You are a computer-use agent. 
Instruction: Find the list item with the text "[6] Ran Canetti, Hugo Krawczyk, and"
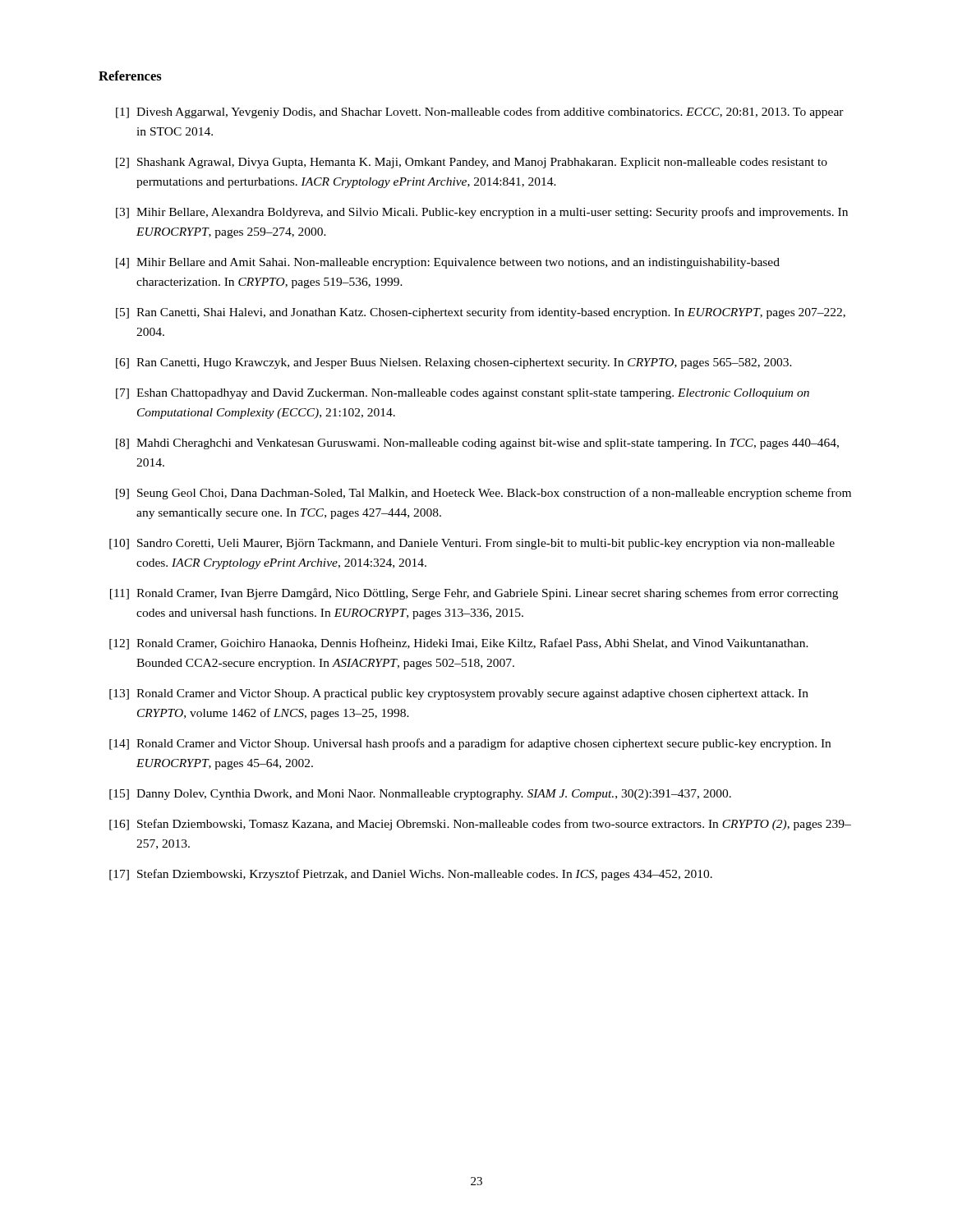coord(476,362)
